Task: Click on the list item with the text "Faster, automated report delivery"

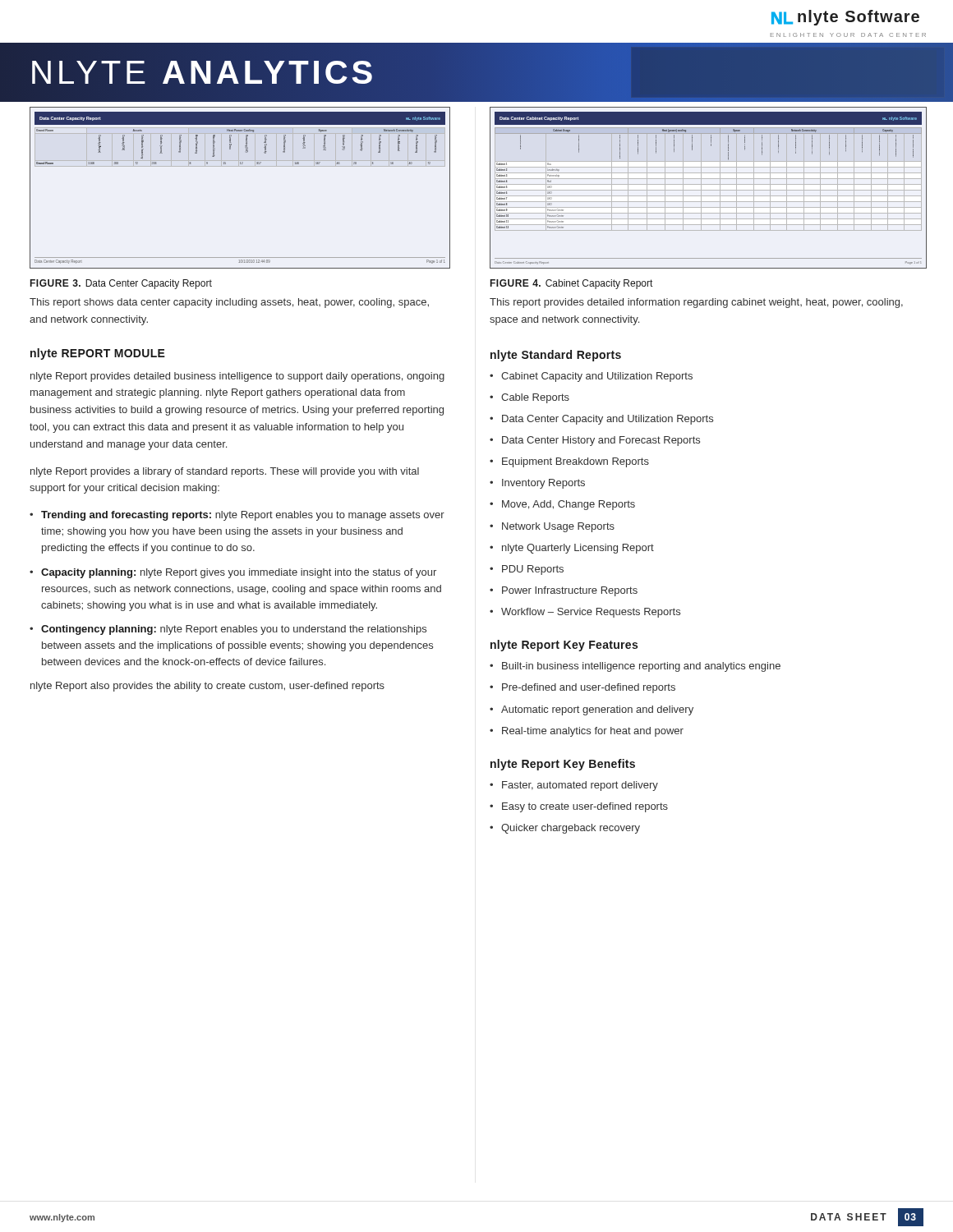Action: click(x=580, y=785)
